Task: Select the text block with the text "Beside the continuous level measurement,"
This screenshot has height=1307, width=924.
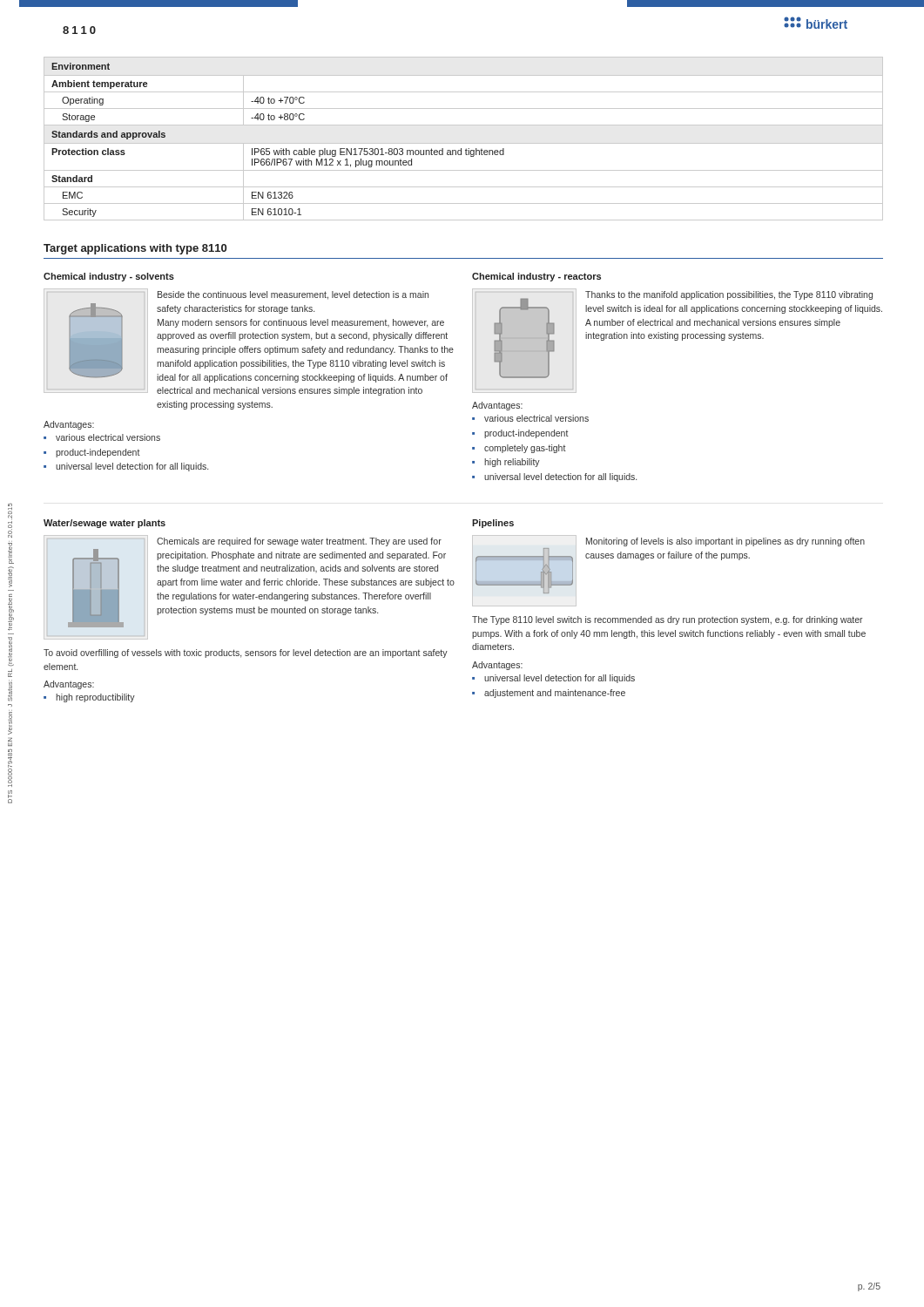Action: (305, 349)
